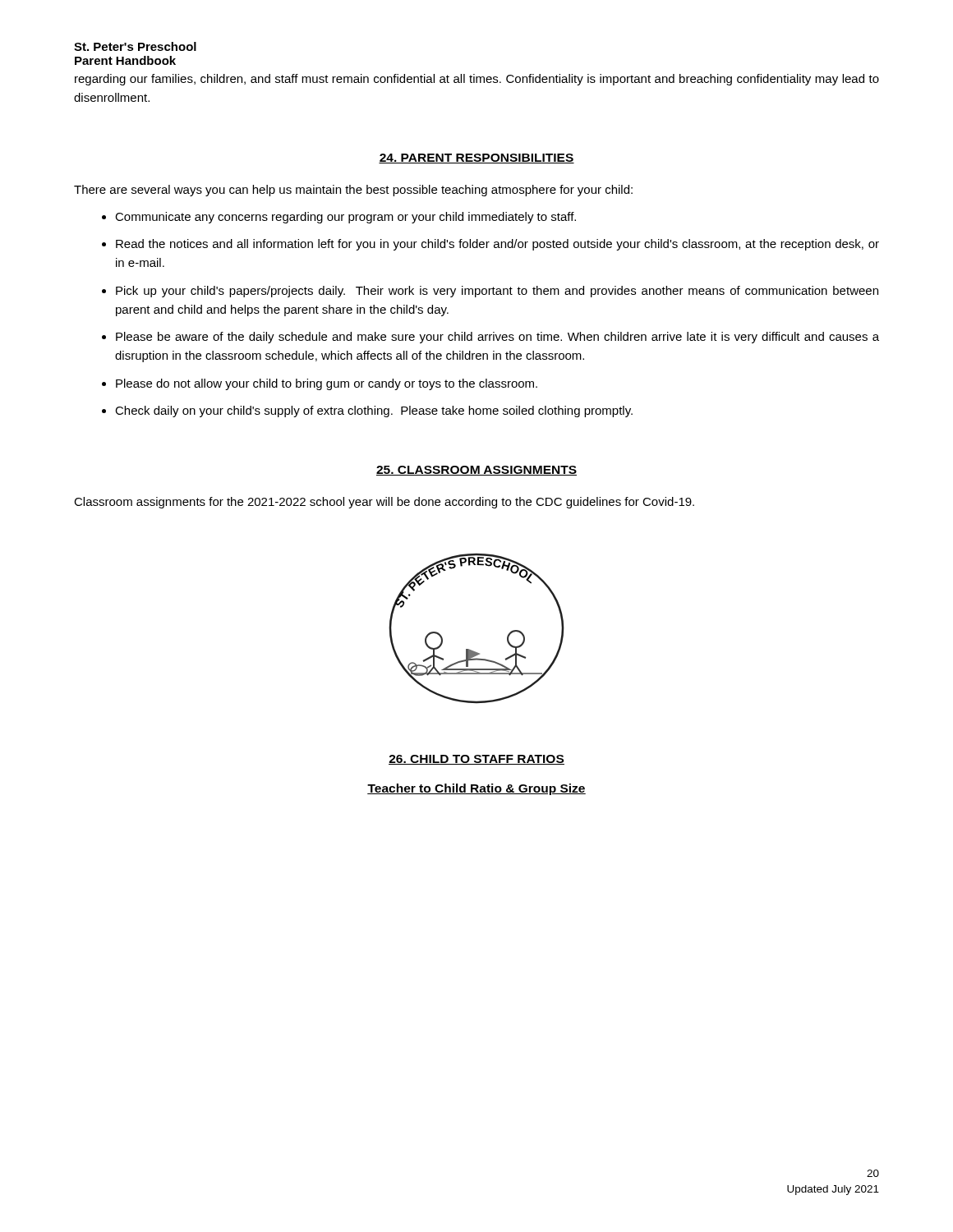953x1232 pixels.
Task: Find the element starting "Read the notices and all information"
Action: pyautogui.click(x=497, y=253)
